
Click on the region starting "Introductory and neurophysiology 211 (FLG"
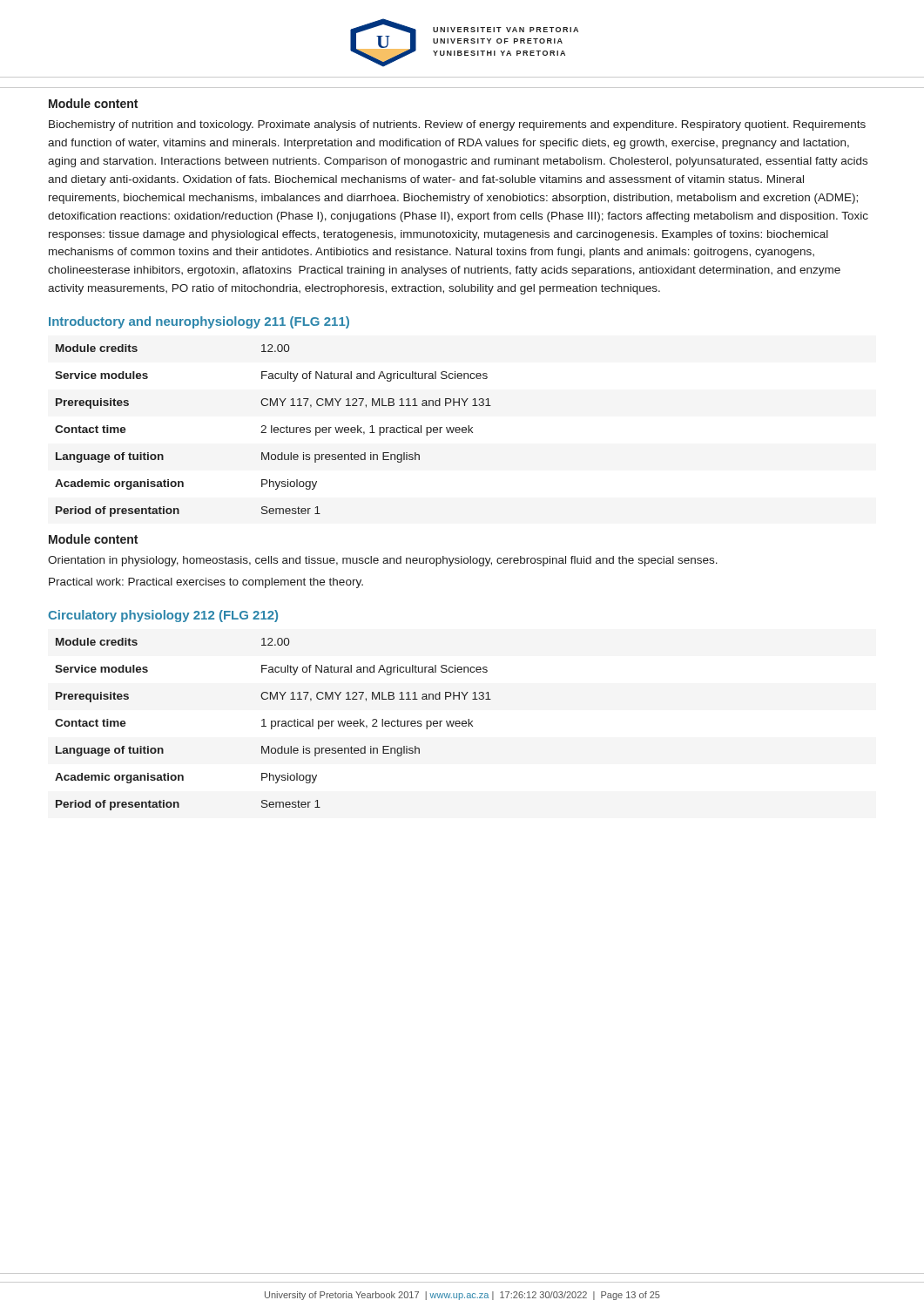point(199,321)
